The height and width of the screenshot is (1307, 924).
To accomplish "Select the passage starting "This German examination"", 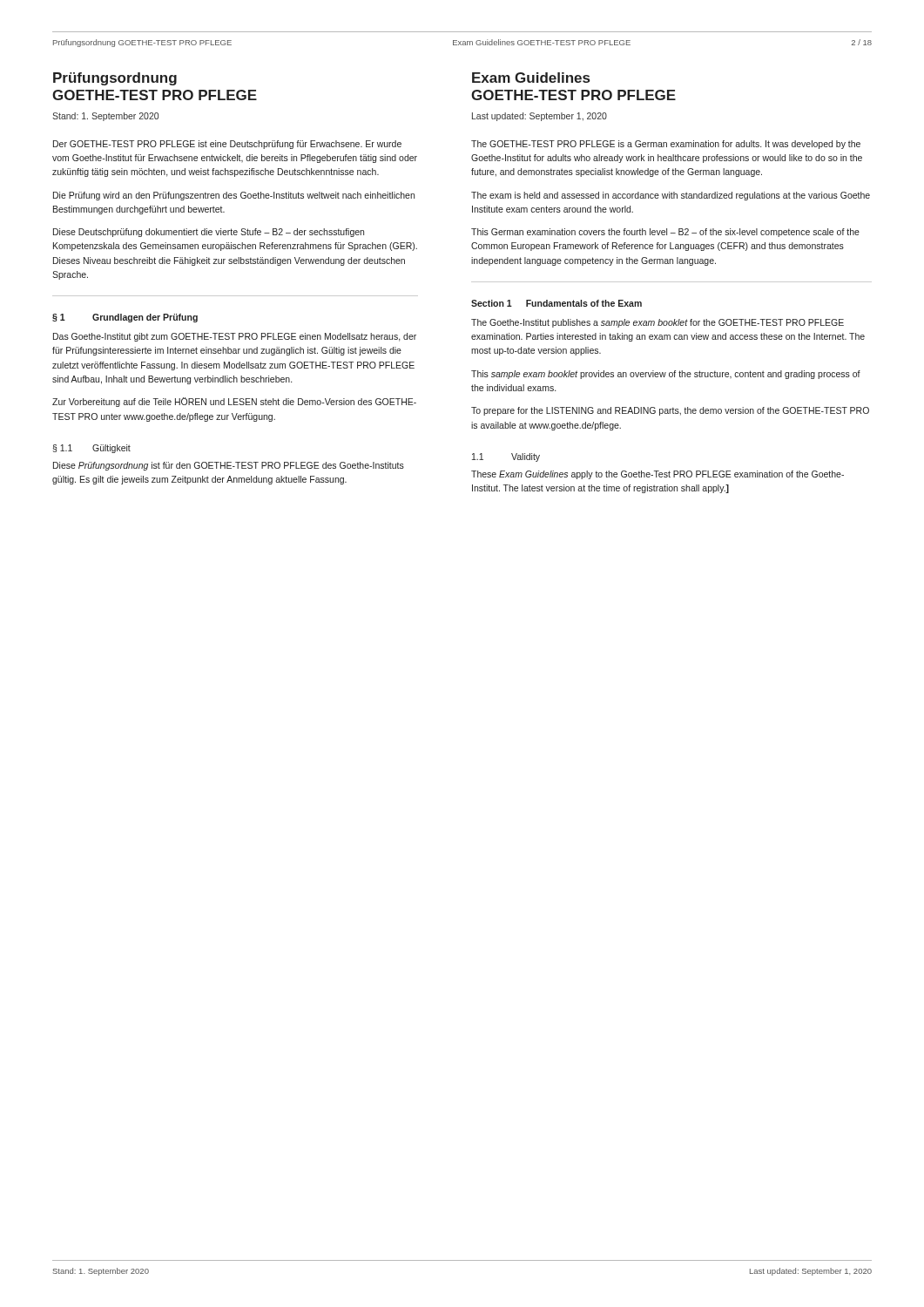I will (x=665, y=246).
